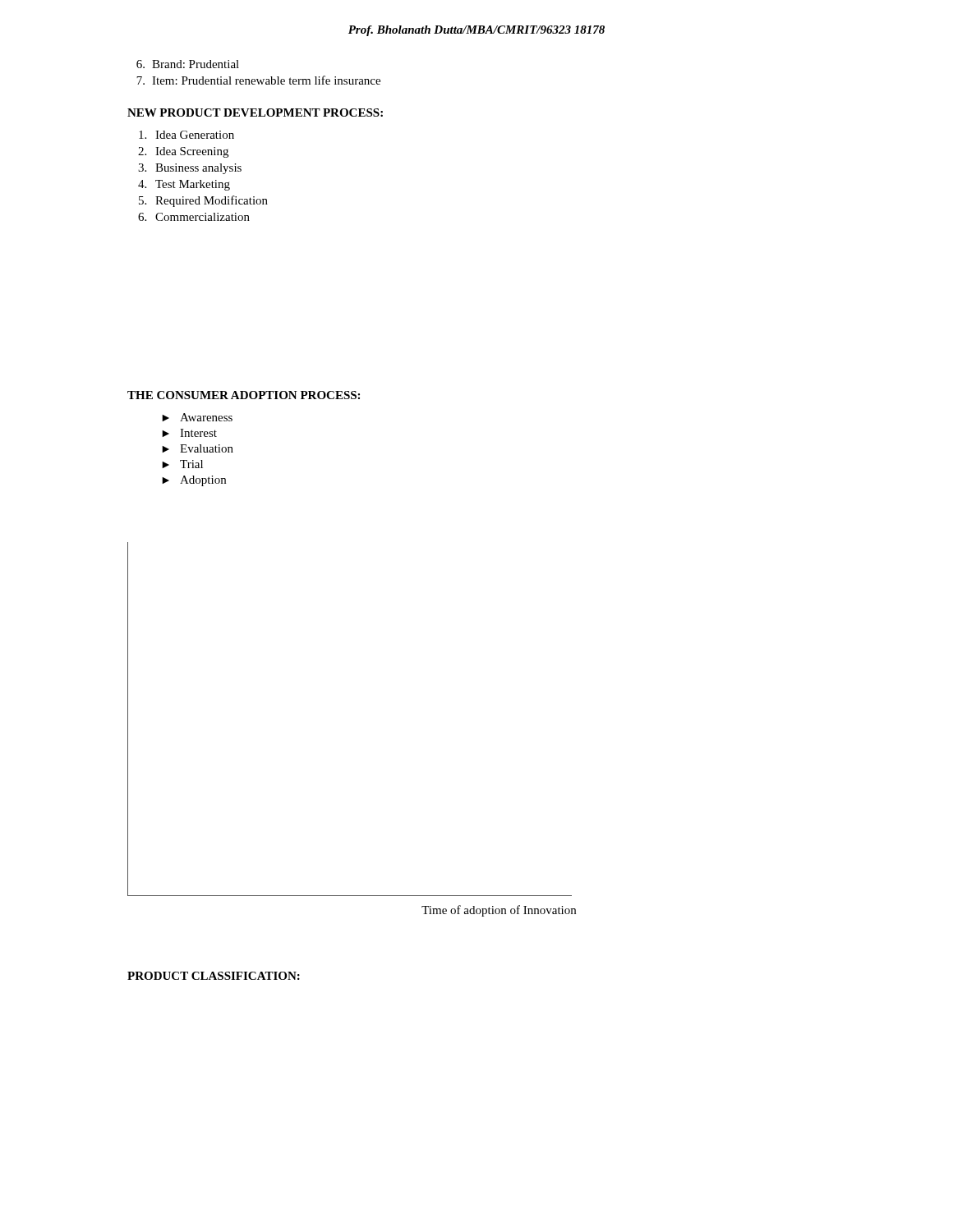Locate the element starting "PRODUCT CLASSIFICATION:"

pos(214,976)
